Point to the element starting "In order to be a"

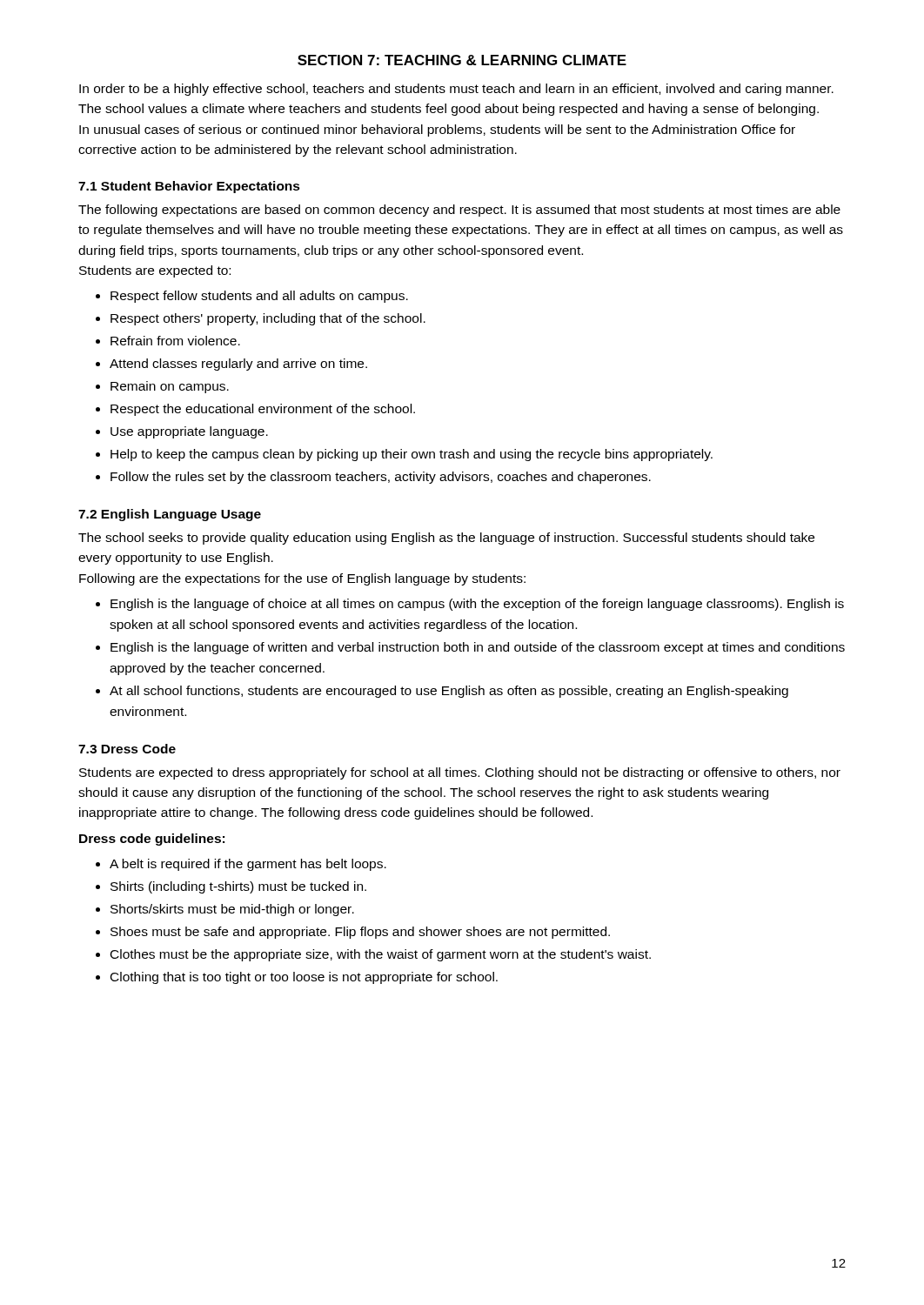(x=456, y=119)
